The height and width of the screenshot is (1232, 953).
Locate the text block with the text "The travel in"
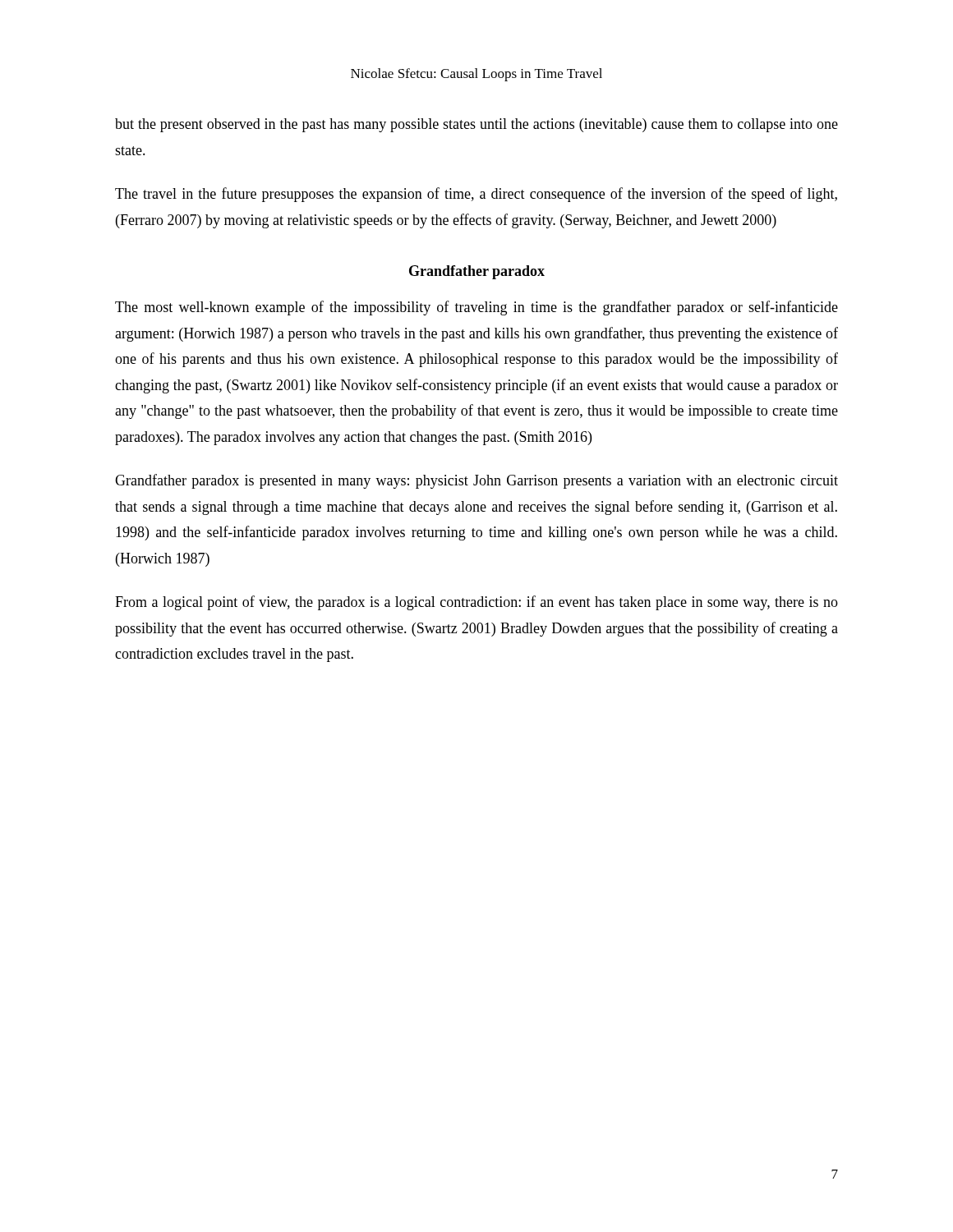click(476, 207)
